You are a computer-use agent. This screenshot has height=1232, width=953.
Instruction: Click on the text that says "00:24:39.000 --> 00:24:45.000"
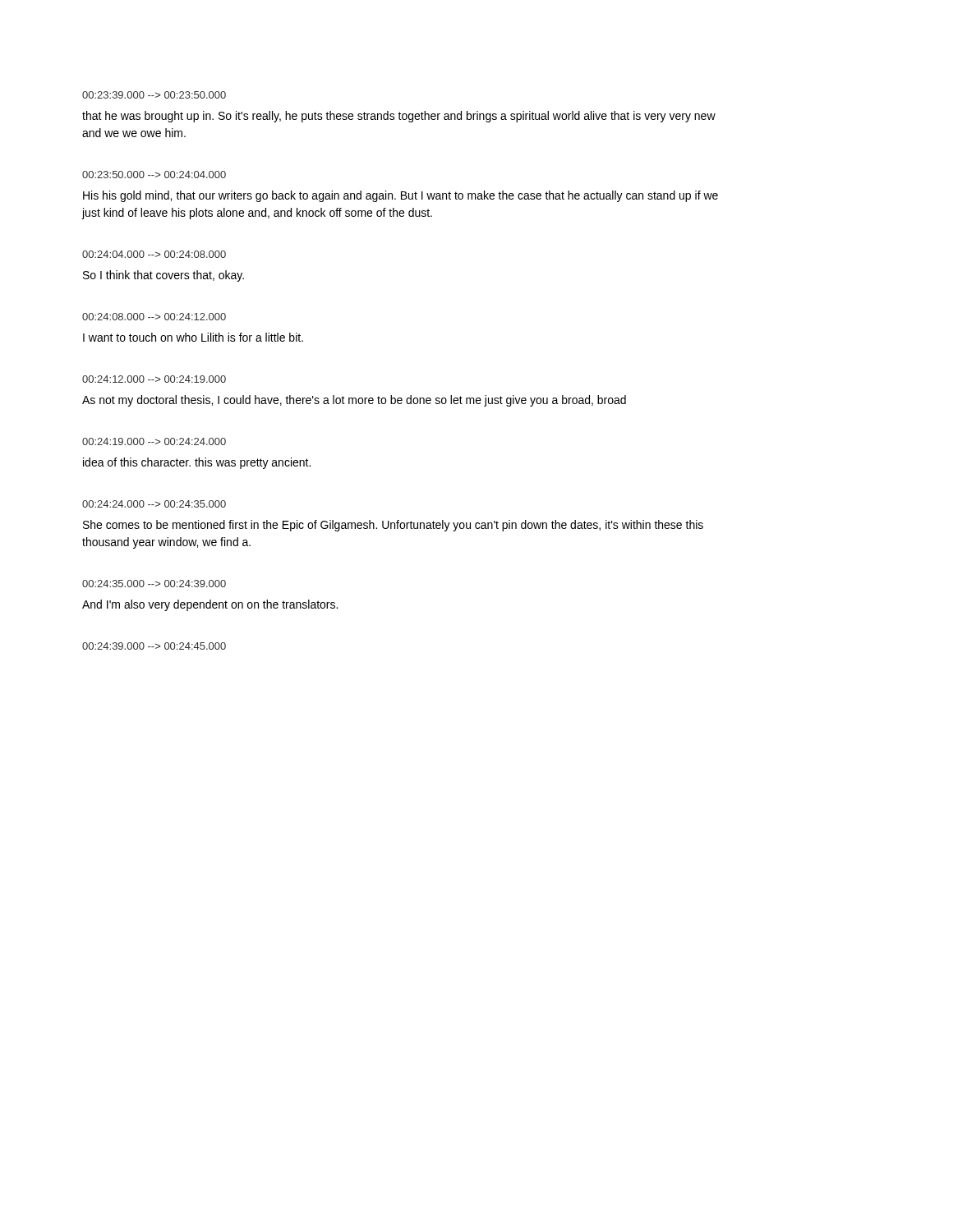(154, 646)
